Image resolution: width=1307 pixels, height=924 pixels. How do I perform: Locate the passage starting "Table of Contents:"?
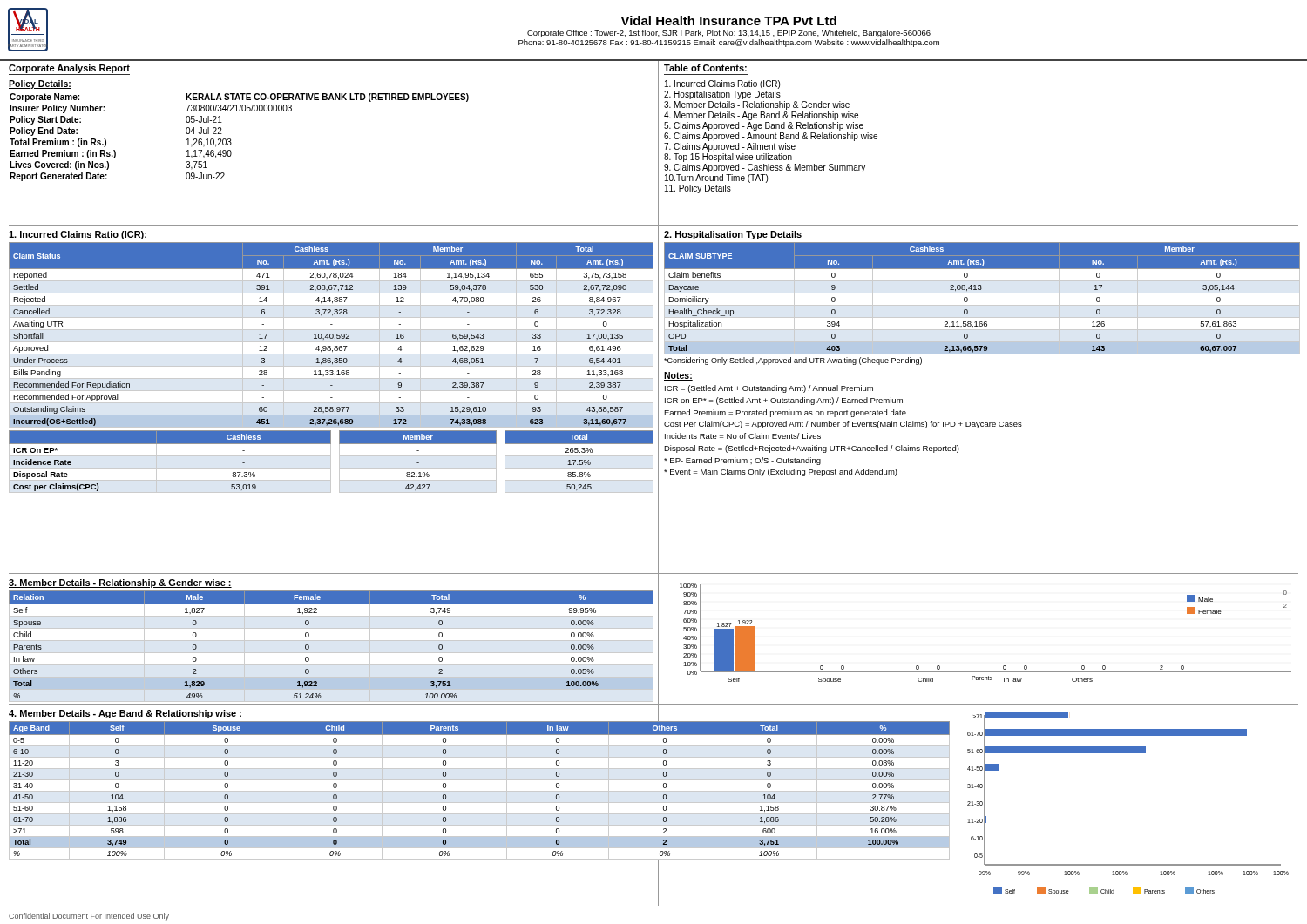tap(706, 68)
